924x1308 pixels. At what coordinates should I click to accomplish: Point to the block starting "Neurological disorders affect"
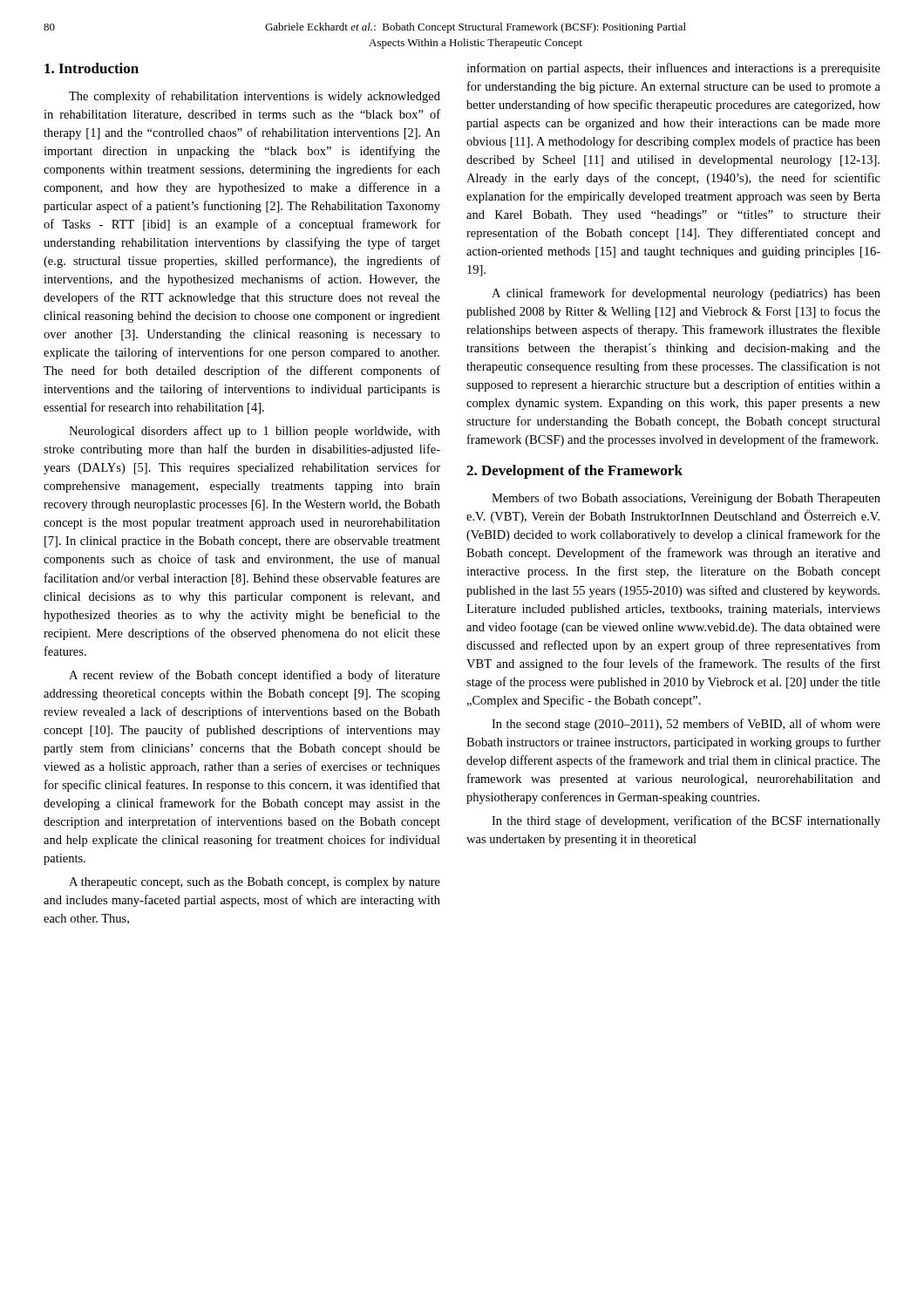tap(242, 542)
